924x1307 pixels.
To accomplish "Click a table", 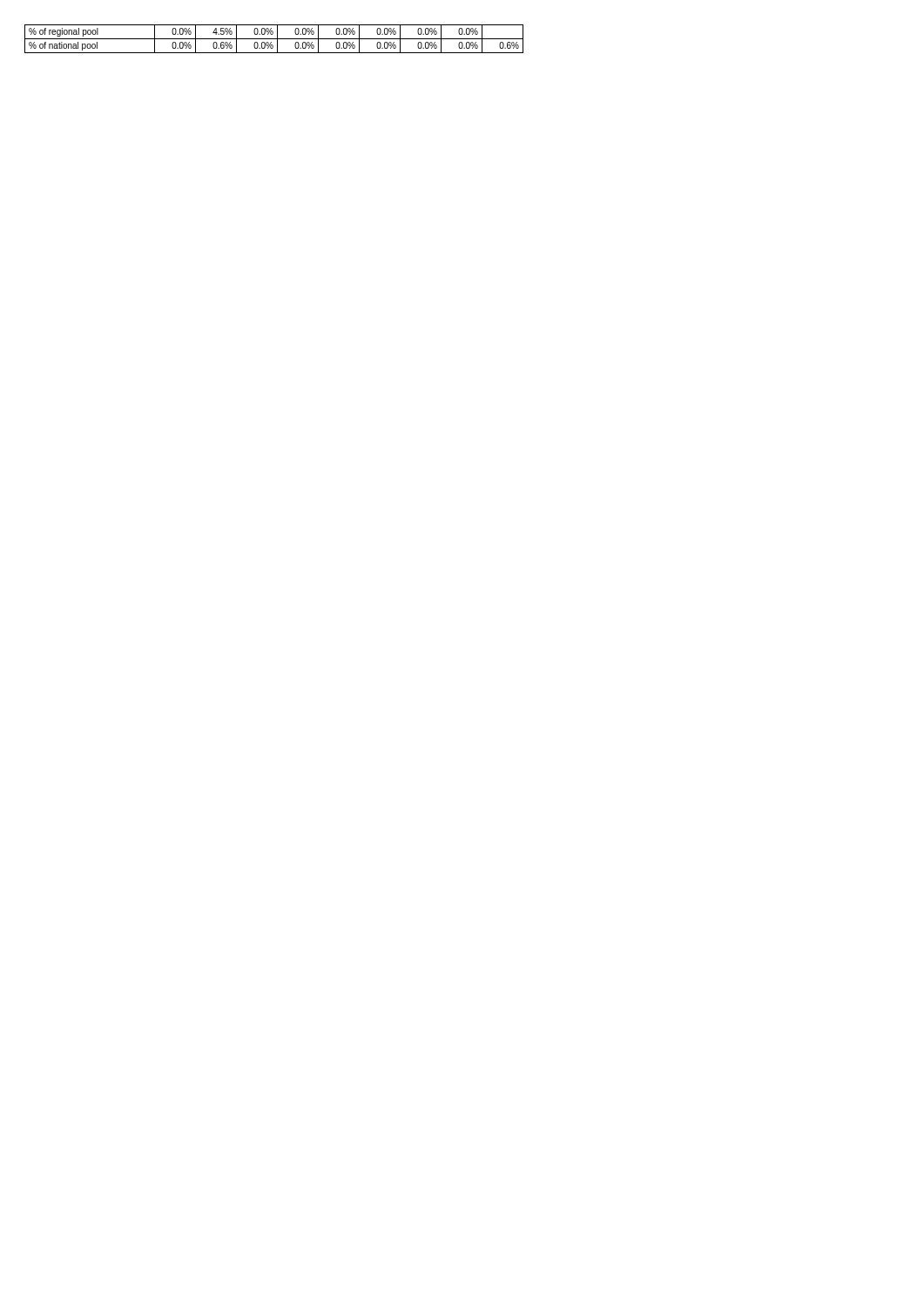I will pyautogui.click(x=274, y=39).
